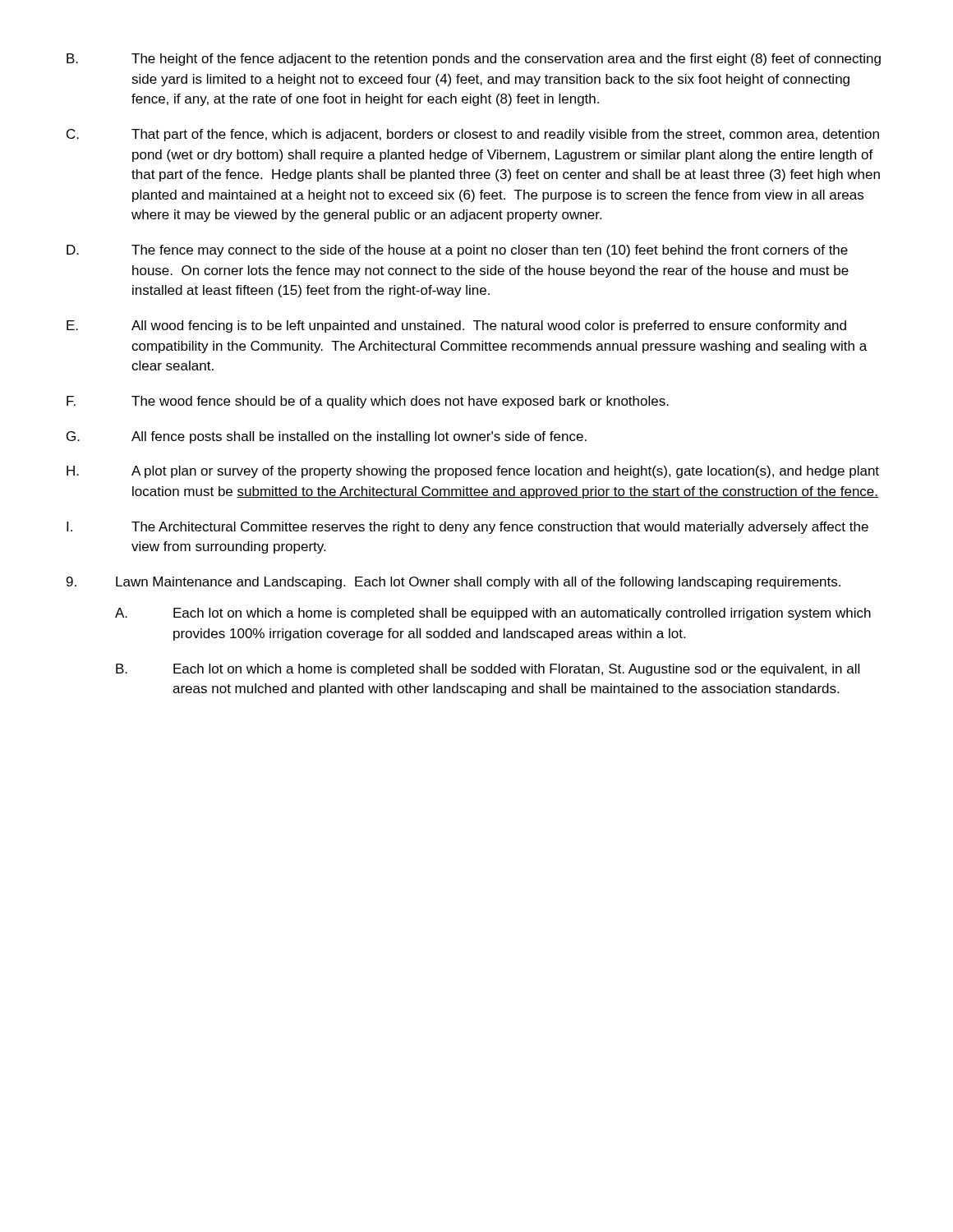
Task: Find the list item containing "B. Each lot on which a"
Action: tap(501, 680)
